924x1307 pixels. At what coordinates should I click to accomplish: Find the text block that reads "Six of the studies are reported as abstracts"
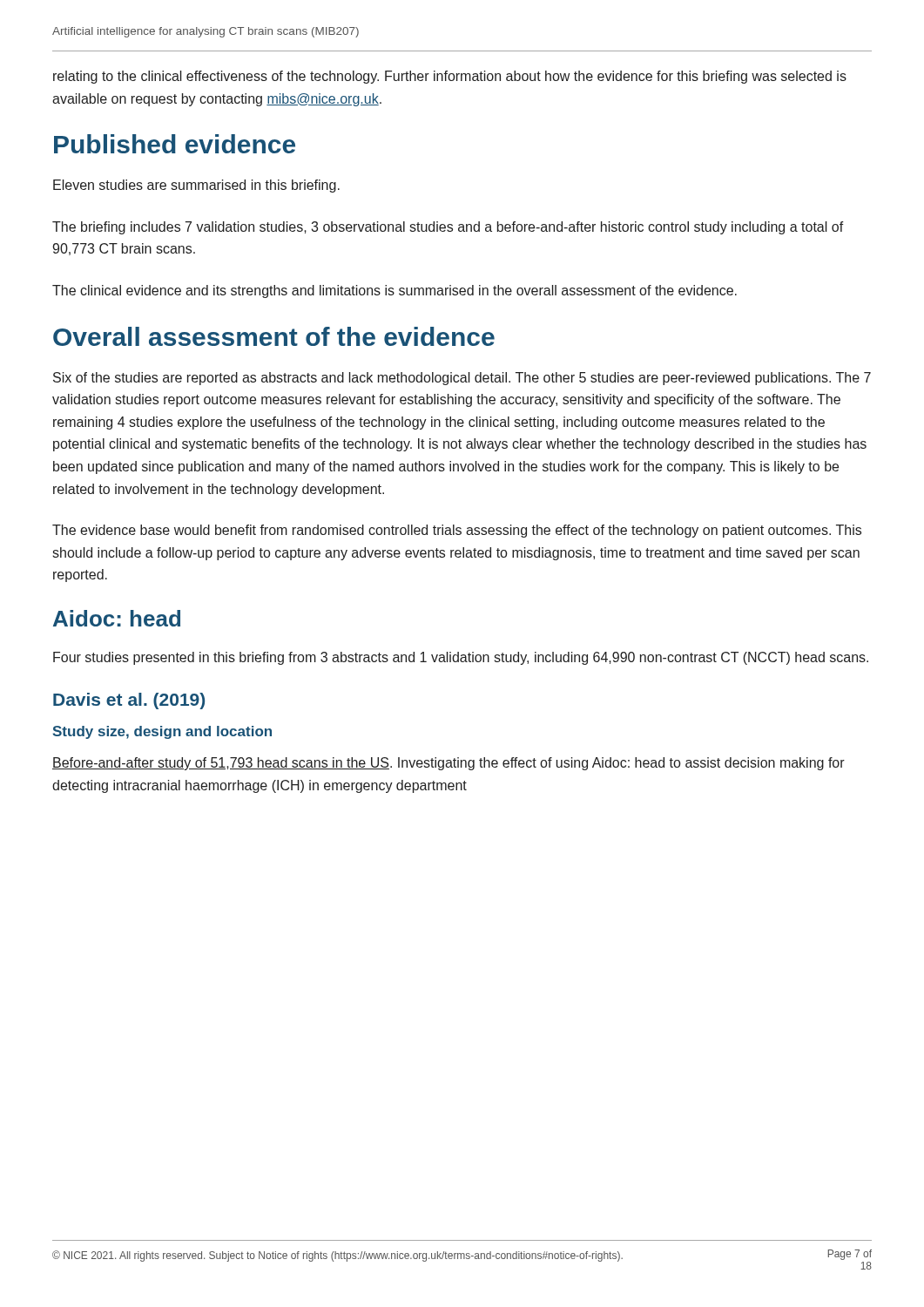pos(462,433)
